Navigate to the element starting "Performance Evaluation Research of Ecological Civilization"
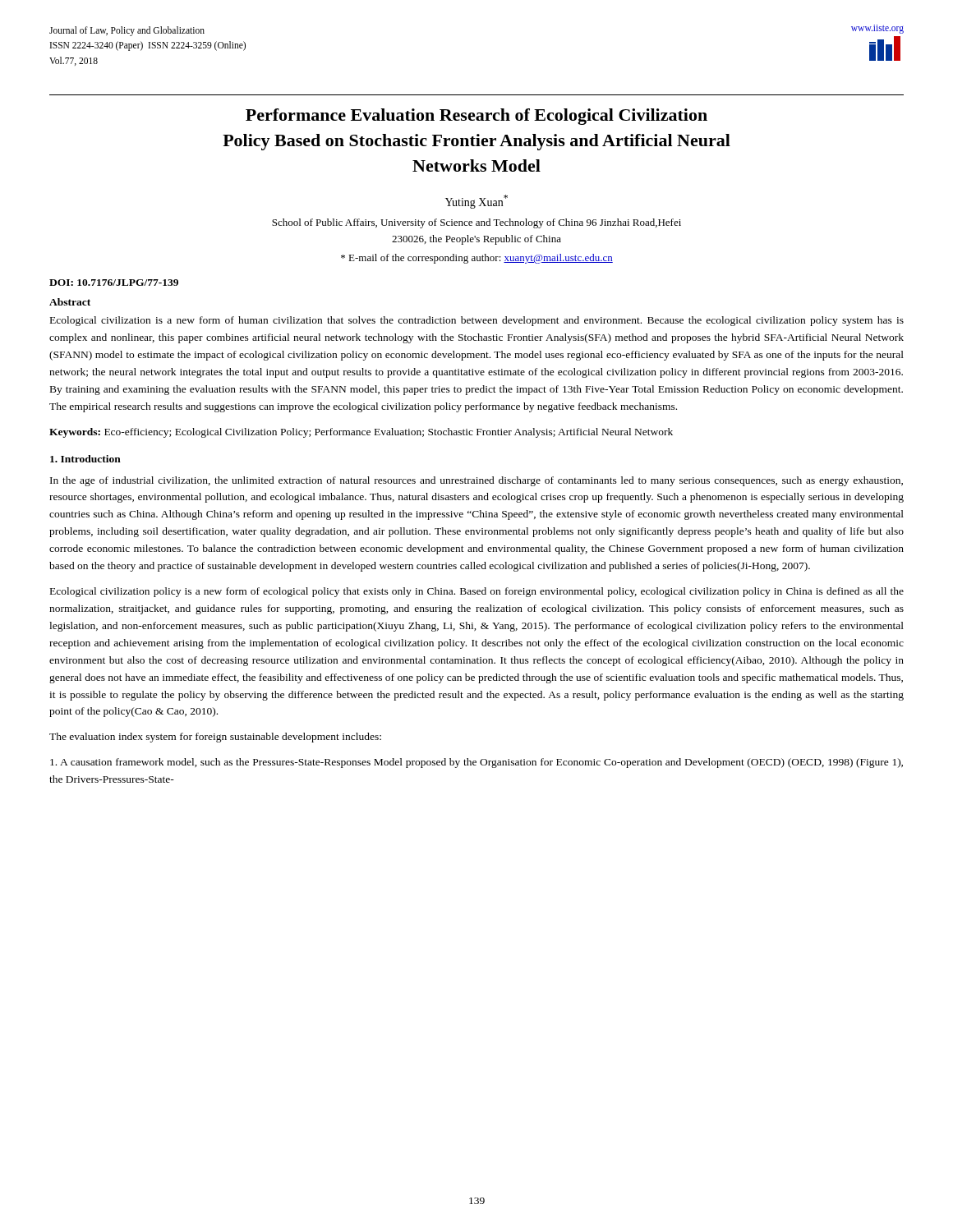 click(476, 141)
